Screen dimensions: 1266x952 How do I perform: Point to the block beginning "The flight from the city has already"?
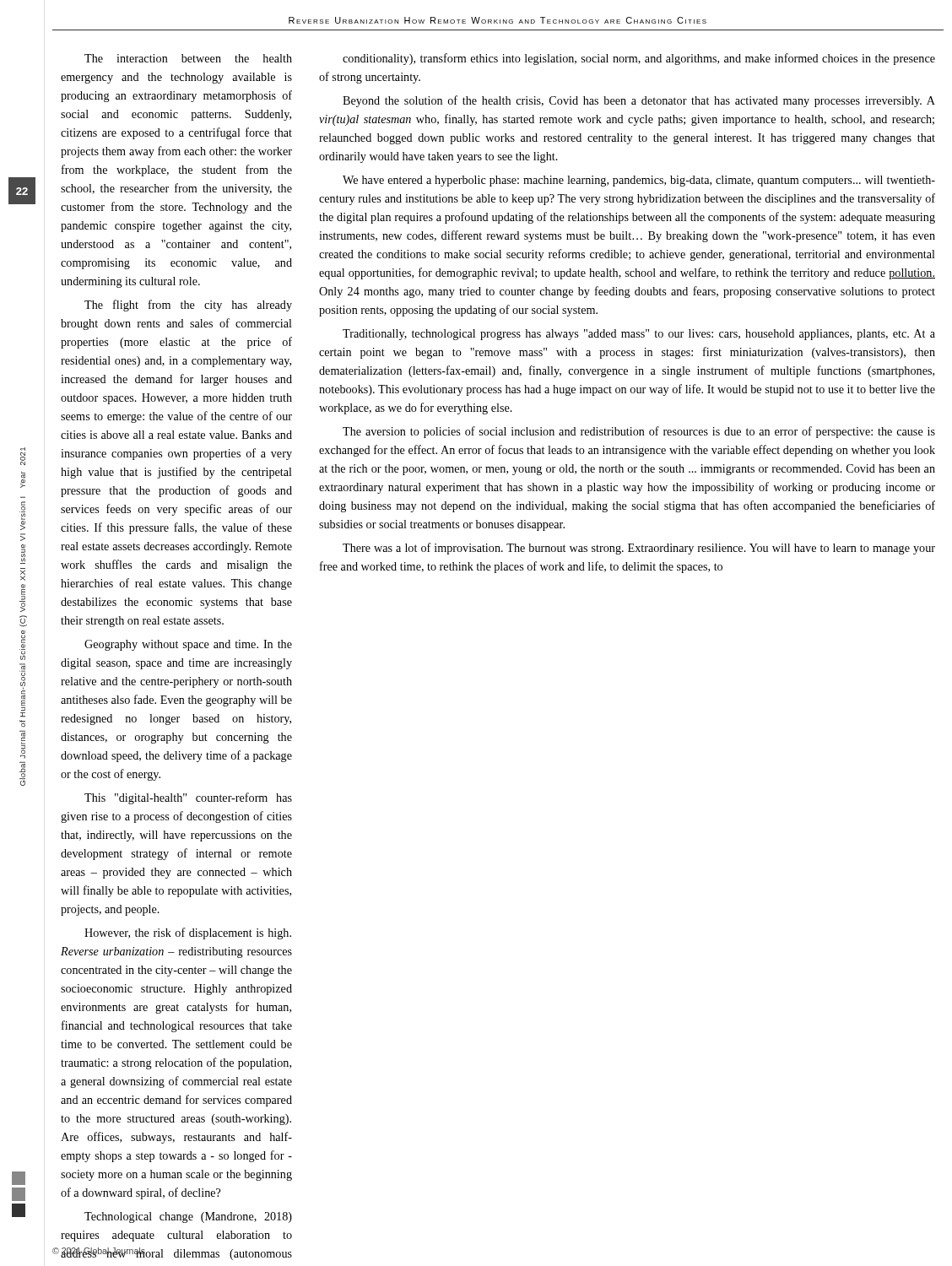pos(176,462)
